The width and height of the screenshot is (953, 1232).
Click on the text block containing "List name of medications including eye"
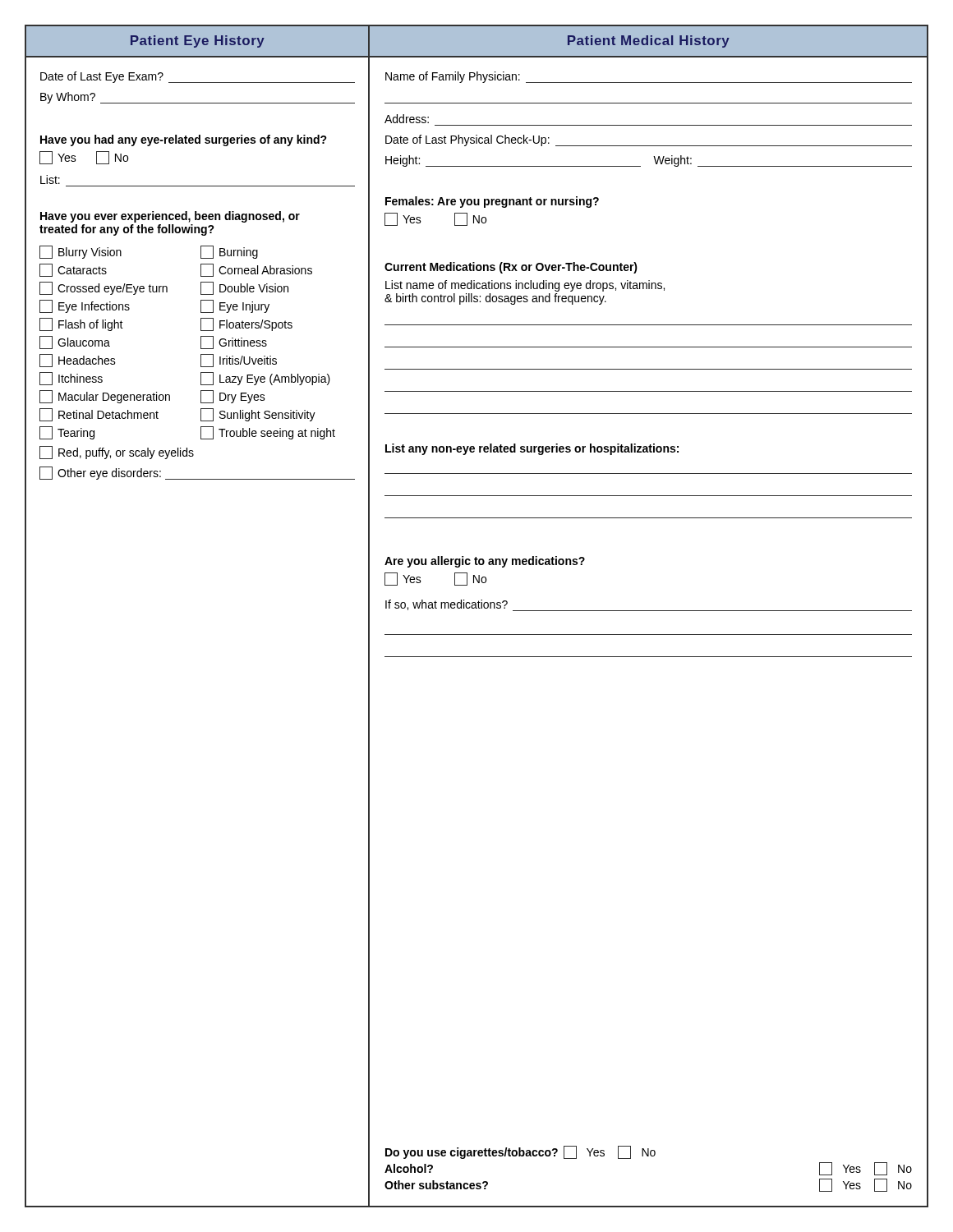525,292
